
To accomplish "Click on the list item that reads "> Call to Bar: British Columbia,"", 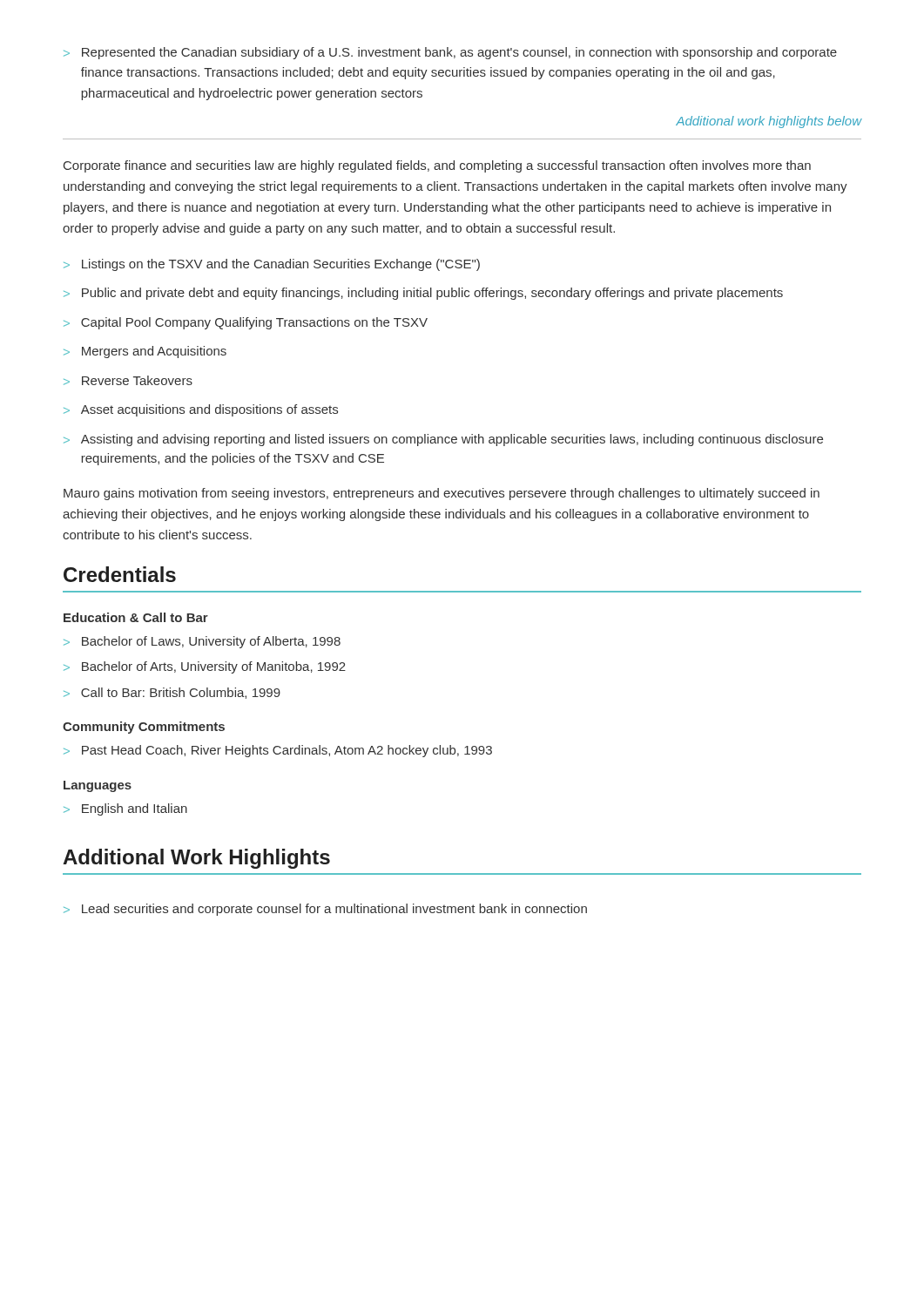I will [x=172, y=693].
